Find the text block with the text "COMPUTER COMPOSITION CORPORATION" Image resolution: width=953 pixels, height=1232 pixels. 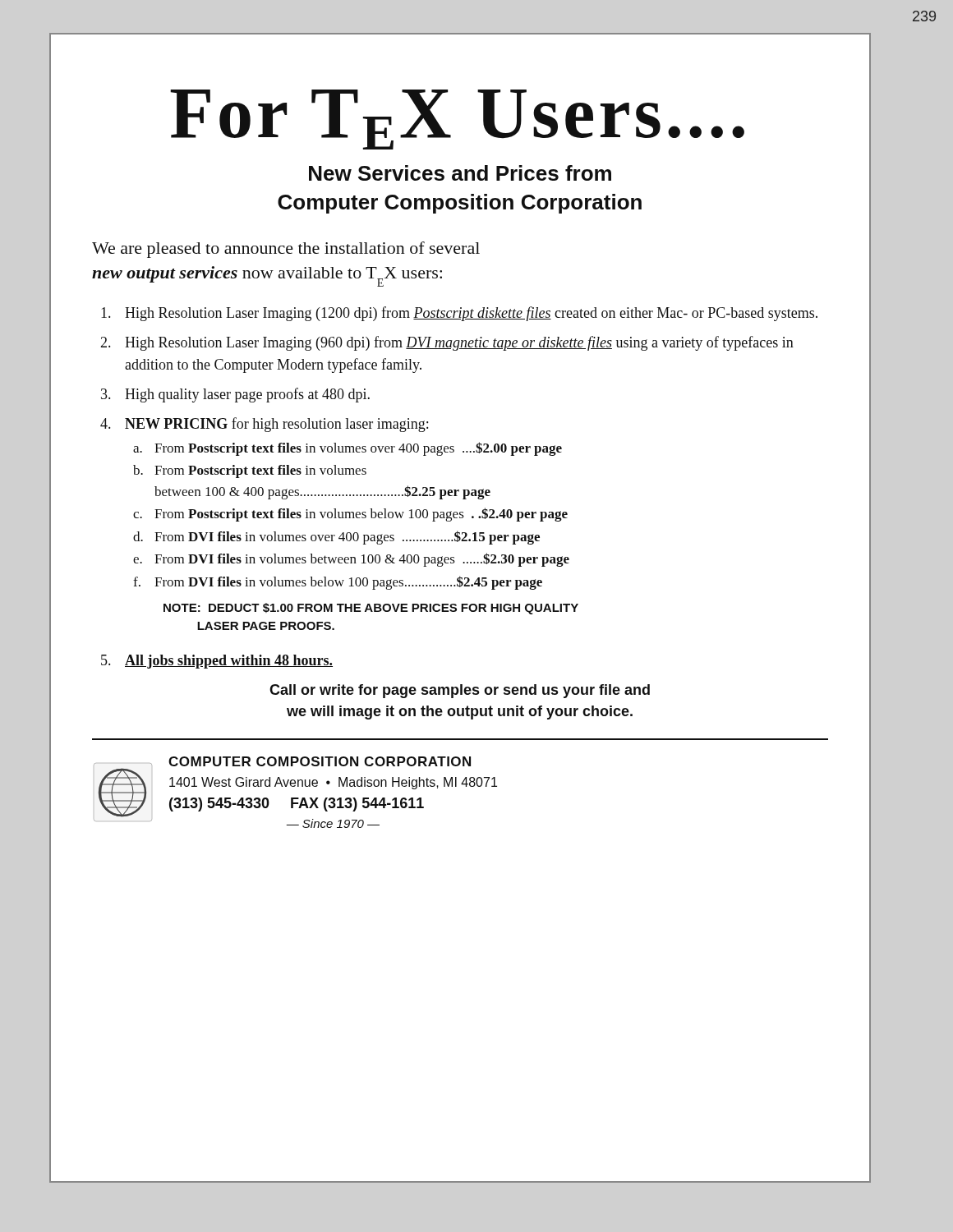point(295,792)
